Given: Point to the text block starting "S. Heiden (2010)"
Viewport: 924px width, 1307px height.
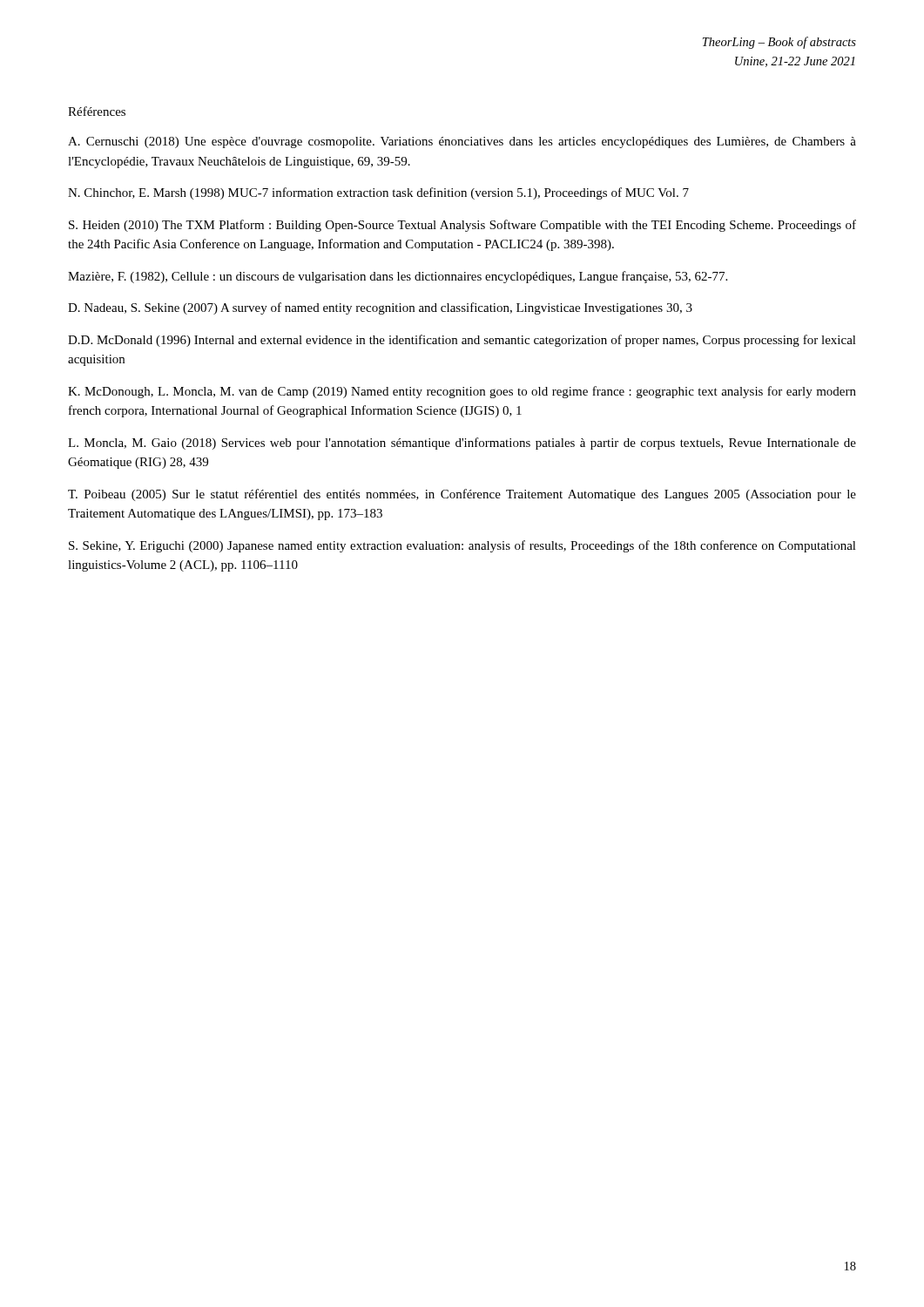Looking at the screenshot, I should coord(462,234).
